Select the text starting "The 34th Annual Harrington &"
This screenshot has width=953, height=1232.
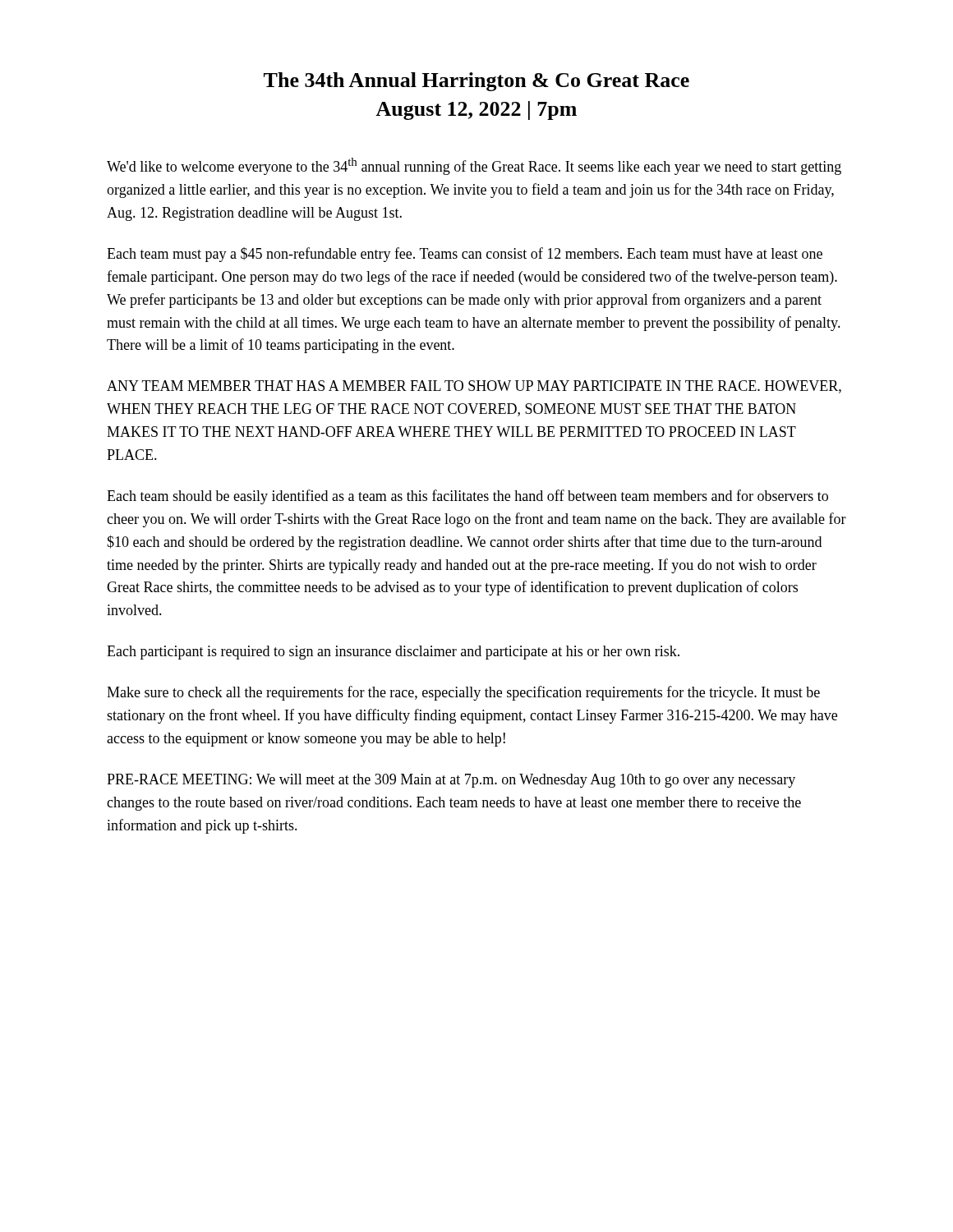click(x=476, y=94)
